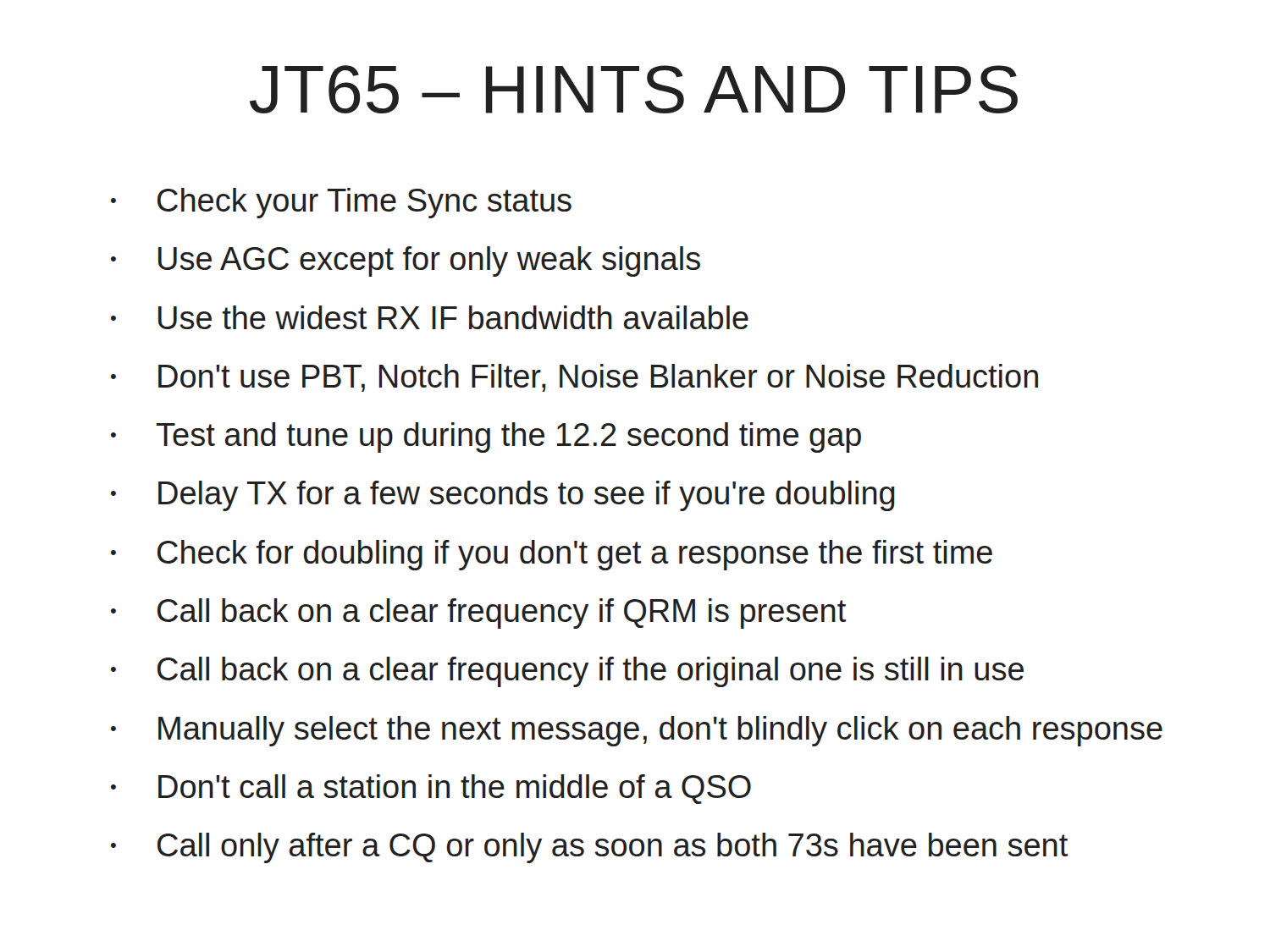The image size is (1270, 952).
Task: Select the list item containing "• Delay TX"
Action: [503, 494]
